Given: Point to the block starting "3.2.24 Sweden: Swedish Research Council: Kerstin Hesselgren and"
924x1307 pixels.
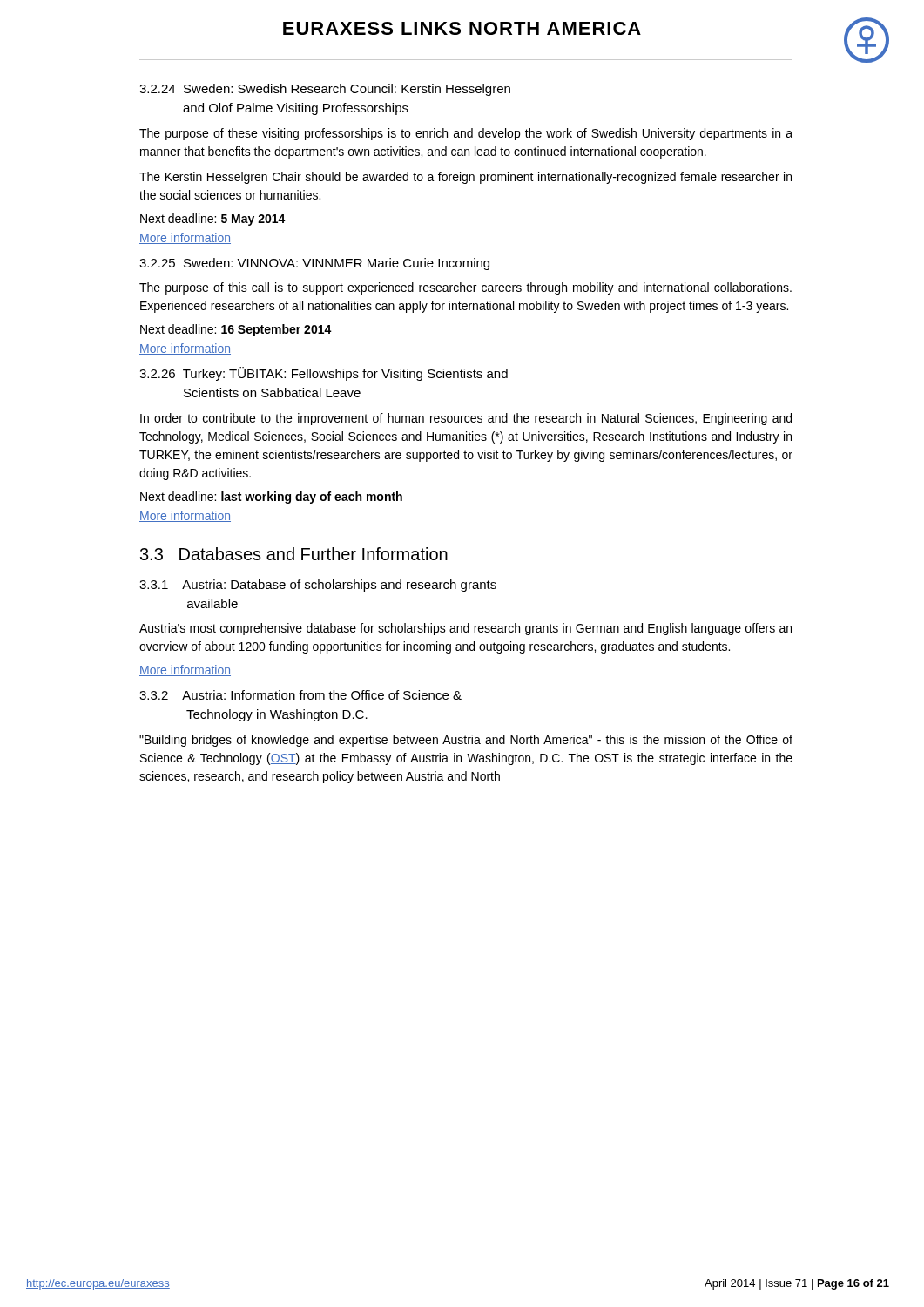Looking at the screenshot, I should pyautogui.click(x=325, y=98).
